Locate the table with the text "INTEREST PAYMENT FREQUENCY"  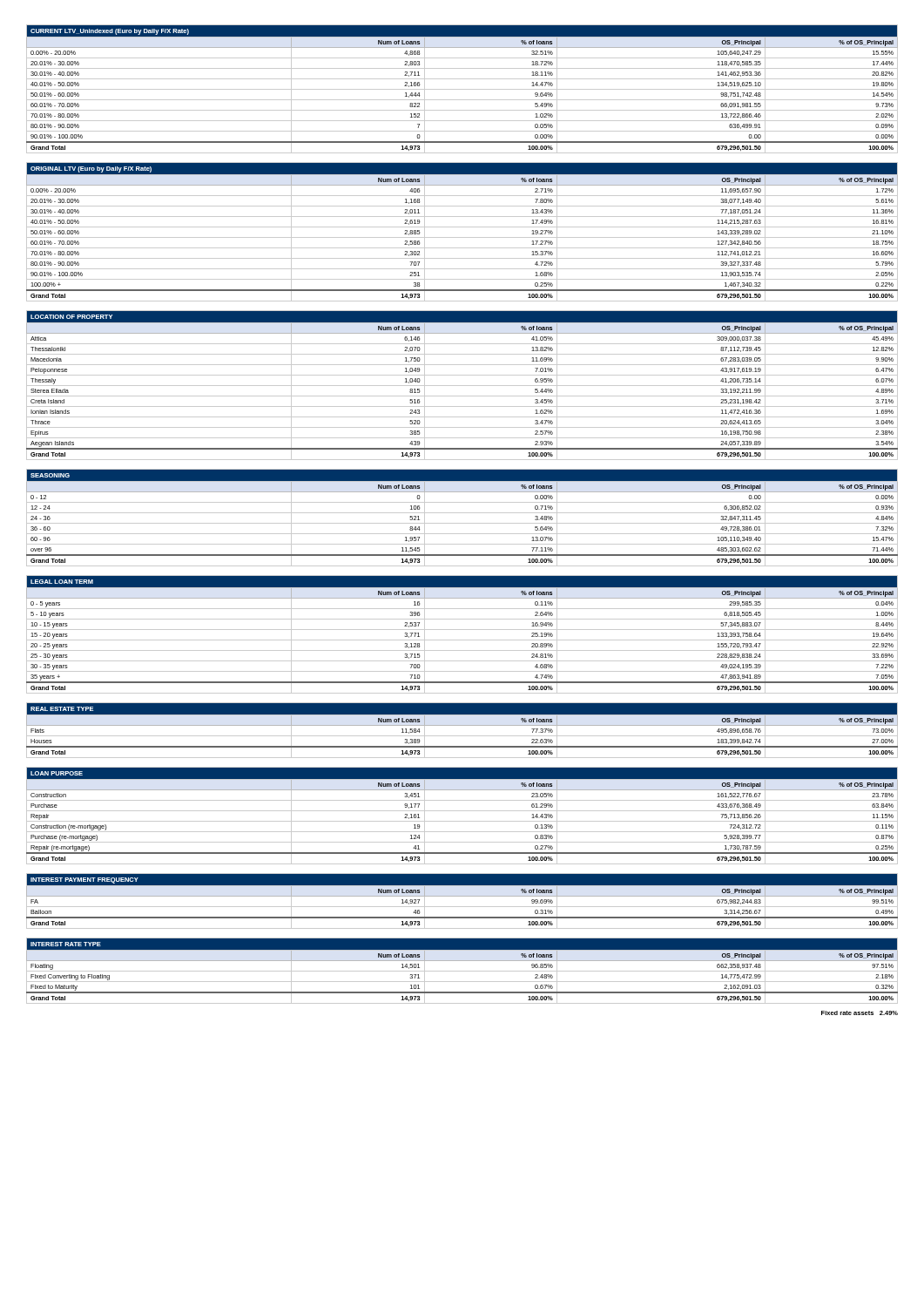click(462, 901)
